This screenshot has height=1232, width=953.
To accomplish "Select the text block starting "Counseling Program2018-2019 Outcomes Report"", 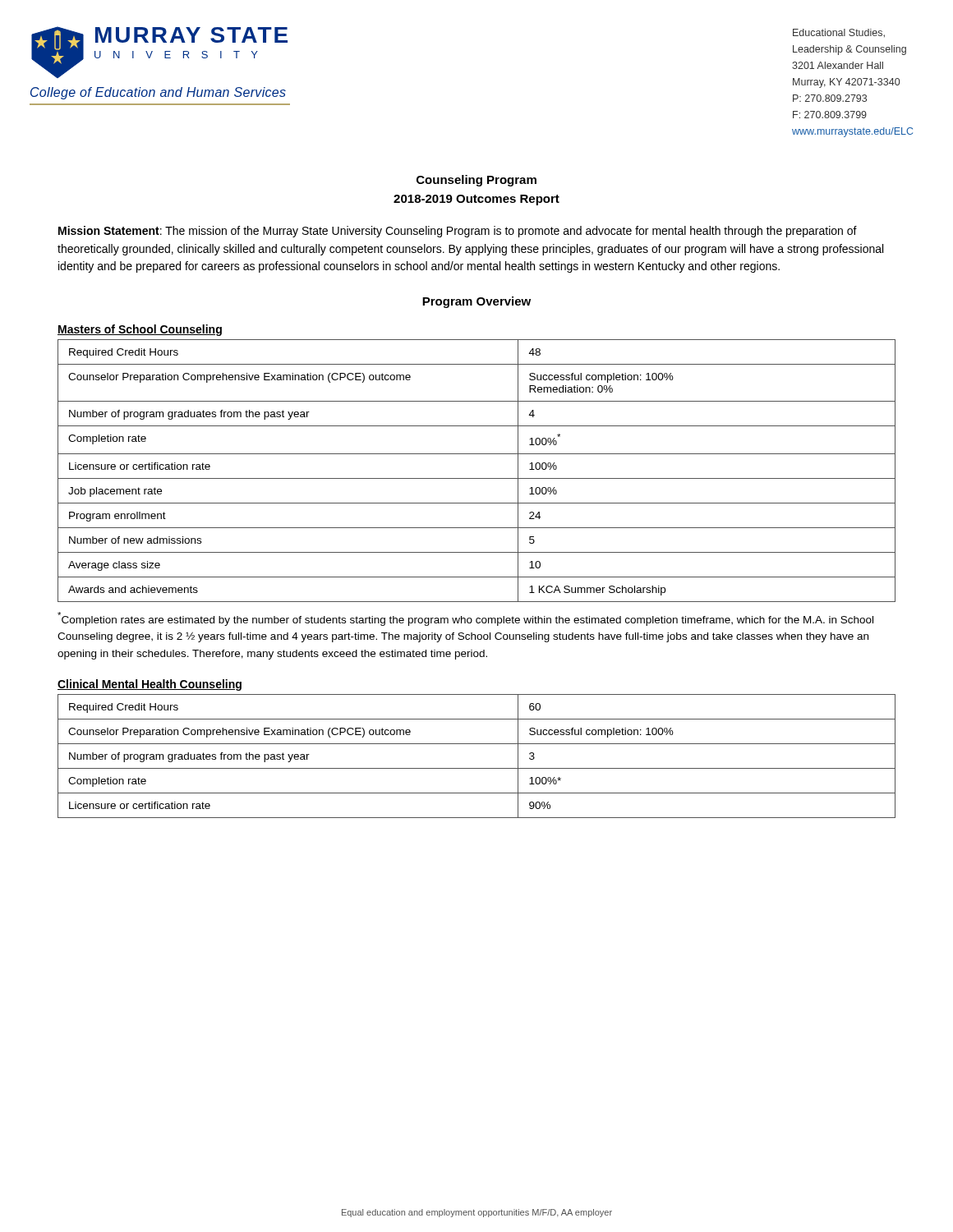I will pos(476,189).
